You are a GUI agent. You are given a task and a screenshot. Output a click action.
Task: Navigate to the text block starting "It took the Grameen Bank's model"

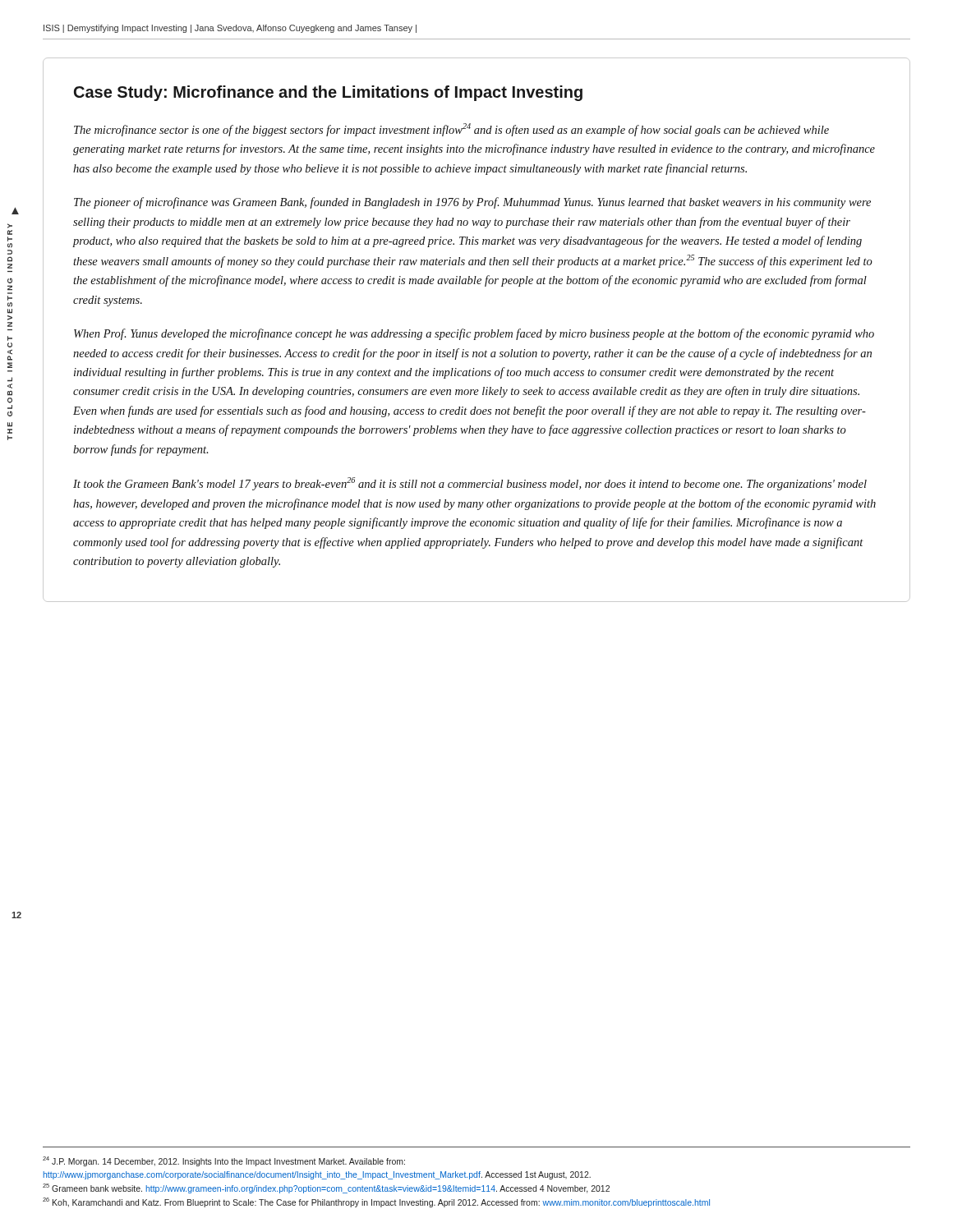[x=475, y=522]
